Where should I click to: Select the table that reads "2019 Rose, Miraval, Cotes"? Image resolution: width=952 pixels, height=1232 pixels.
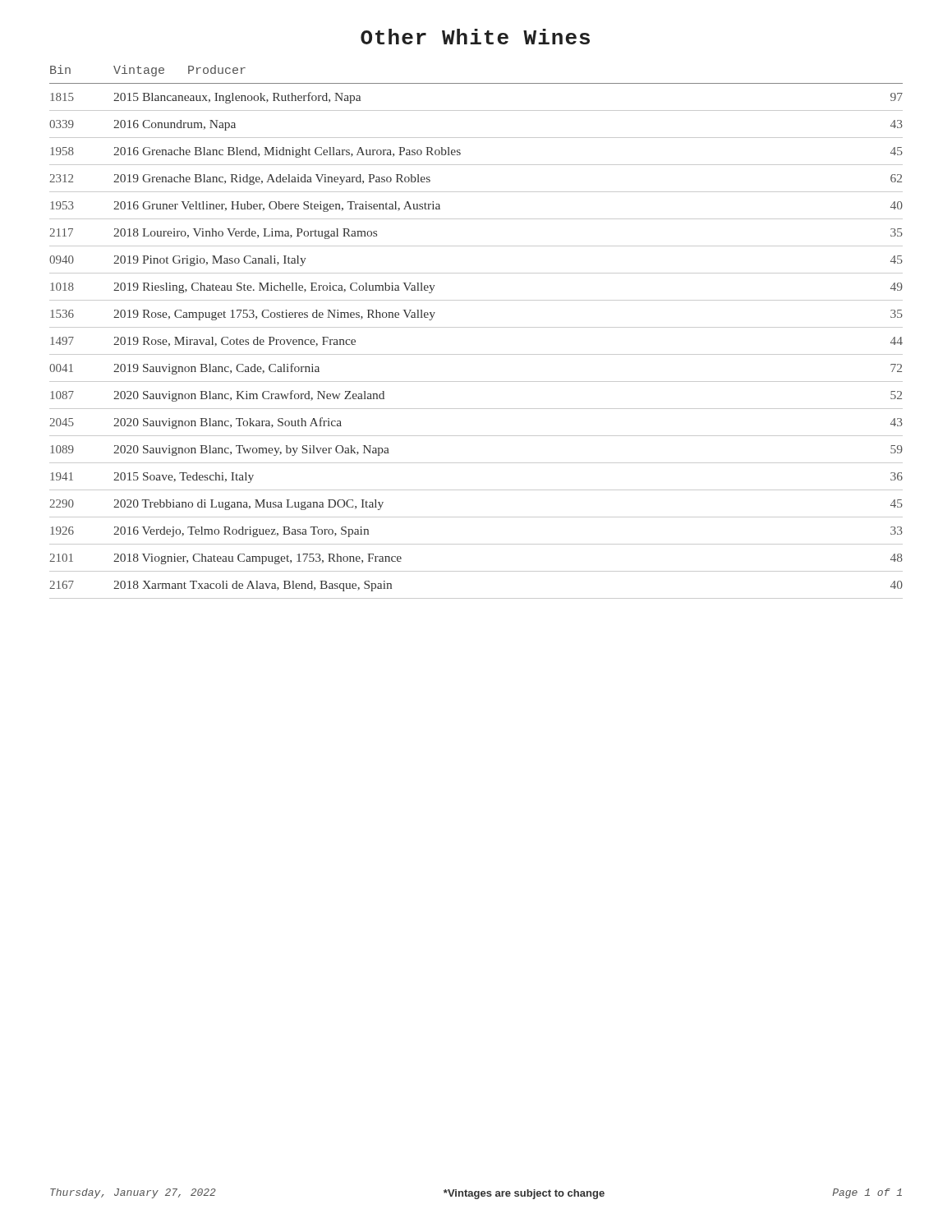pyautogui.click(x=476, y=329)
